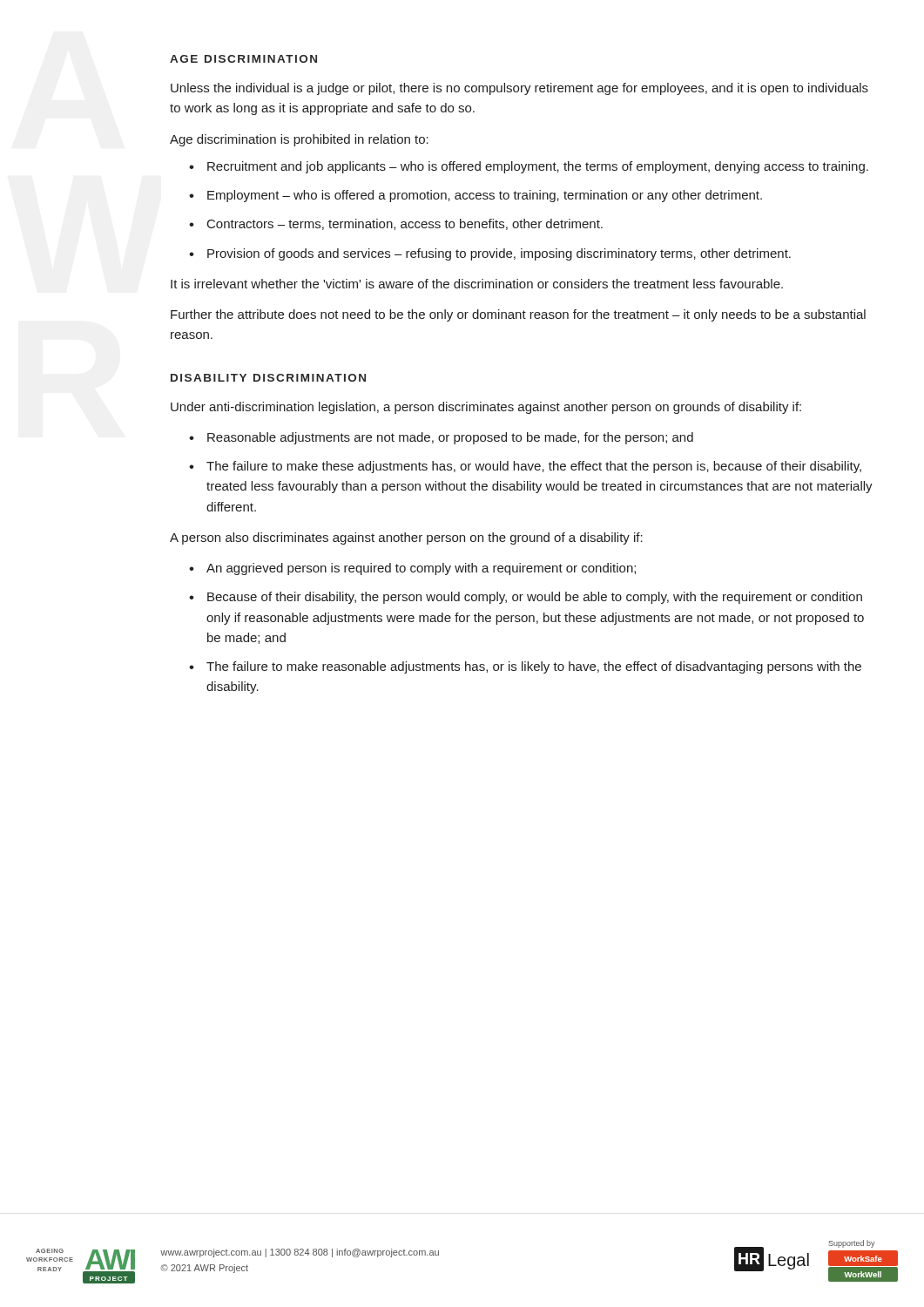The image size is (924, 1307).
Task: Point to the block starting "Provision of goods and services – refusing"
Action: coord(499,253)
